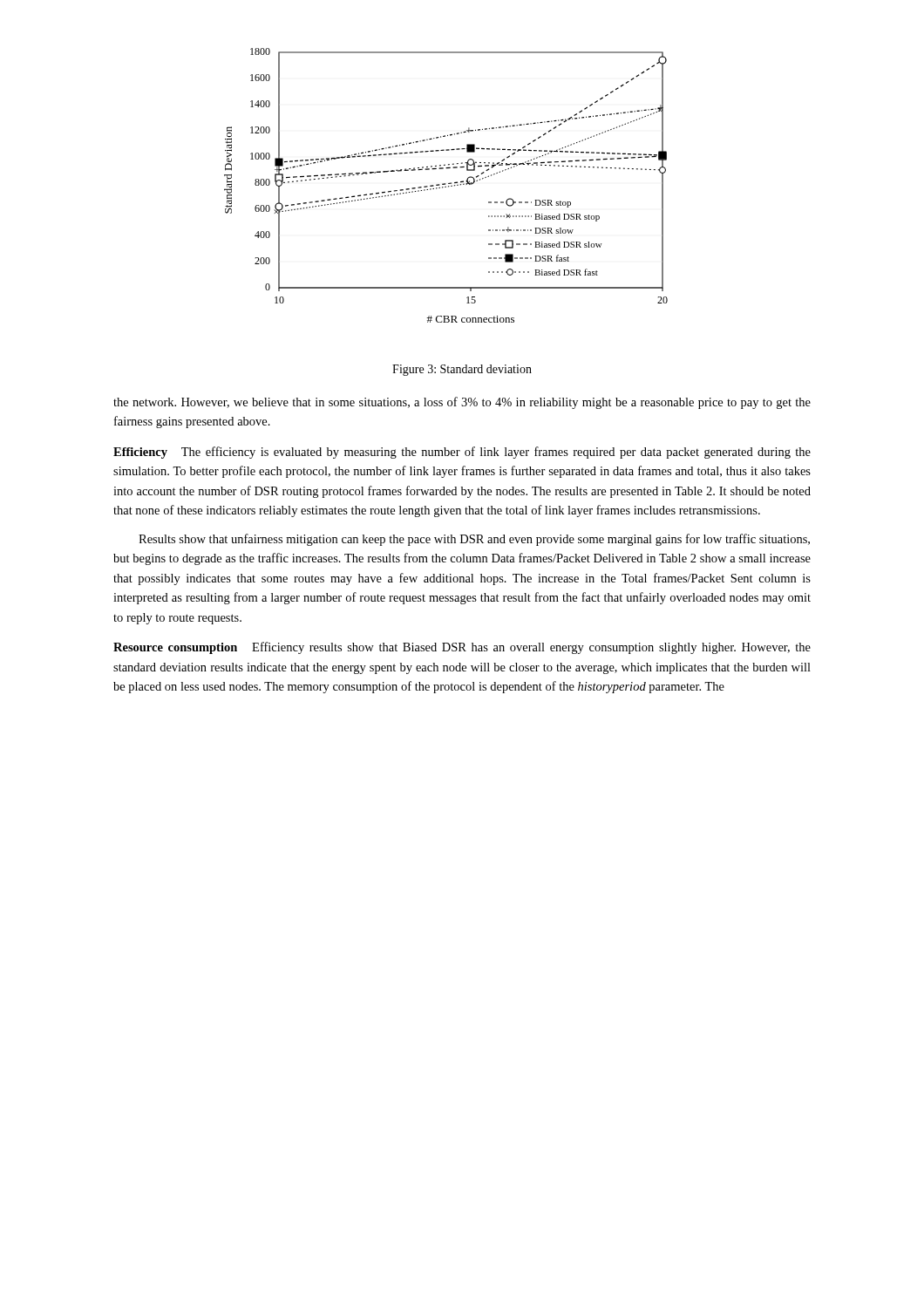Viewport: 924px width, 1308px height.
Task: Find the text block that reads "Resource consumption Efficiency"
Action: click(x=462, y=667)
